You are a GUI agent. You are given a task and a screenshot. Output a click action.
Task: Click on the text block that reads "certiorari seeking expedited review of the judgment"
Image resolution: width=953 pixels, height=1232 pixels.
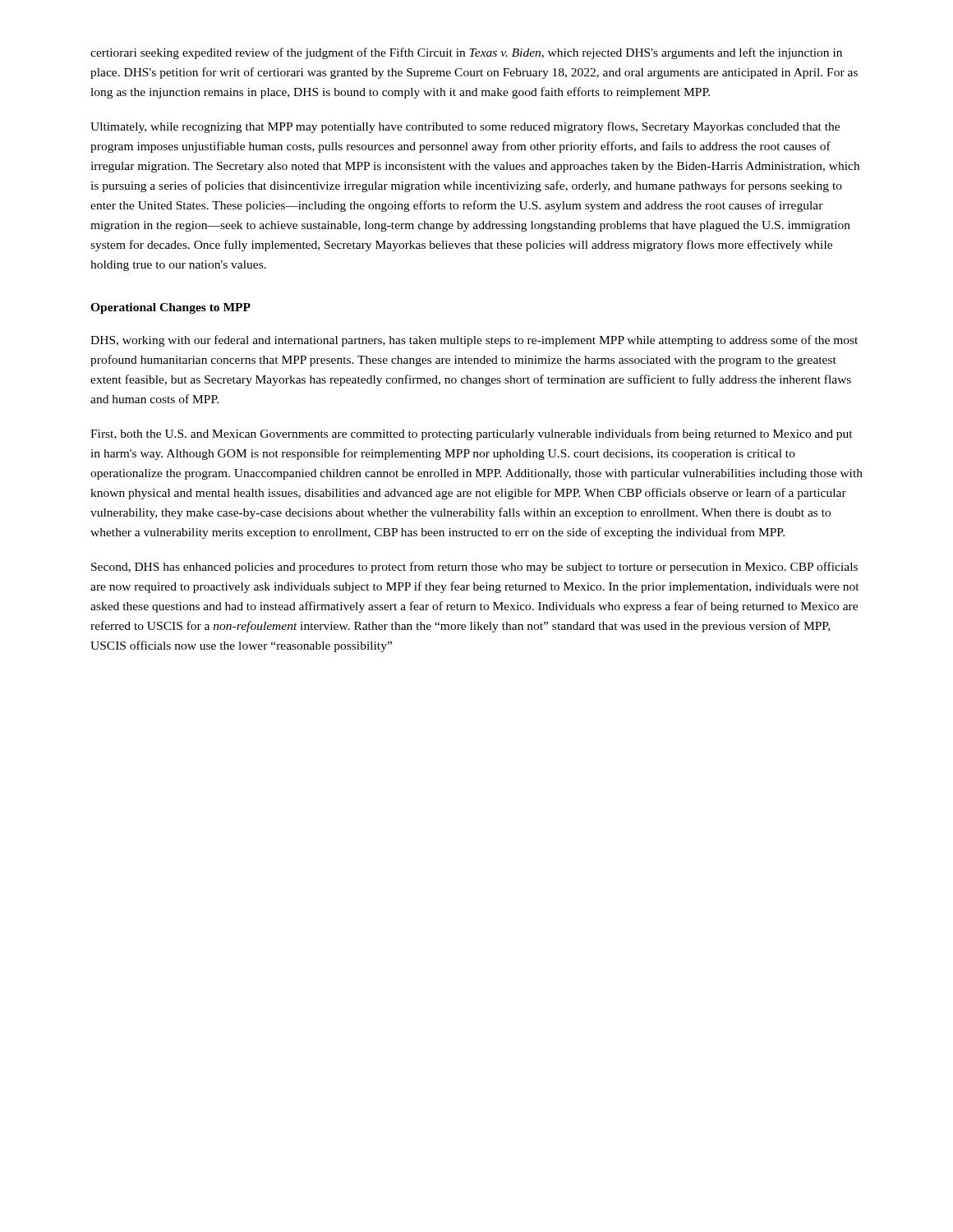(x=474, y=72)
